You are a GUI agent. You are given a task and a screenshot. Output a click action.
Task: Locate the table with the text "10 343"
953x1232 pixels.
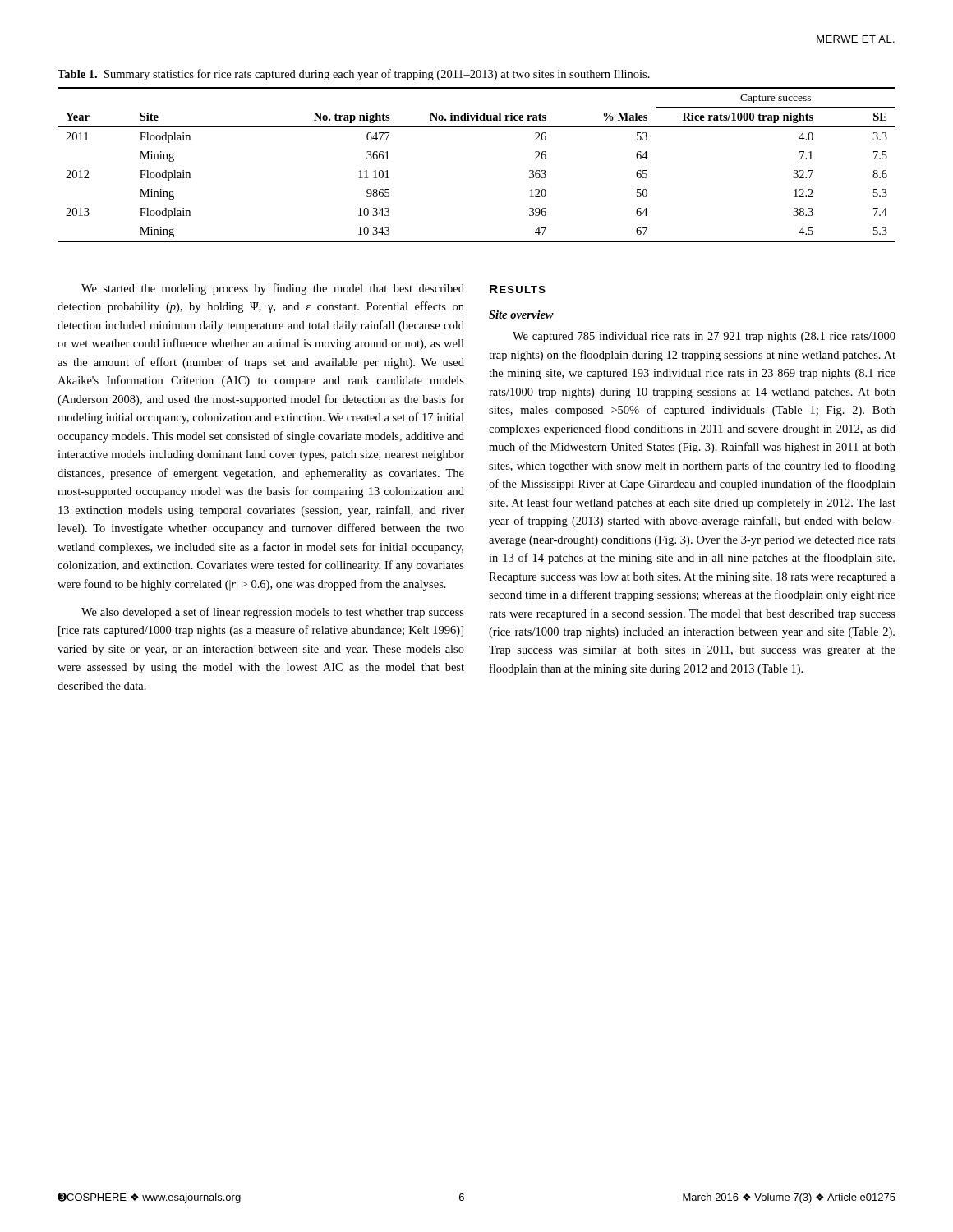point(476,165)
